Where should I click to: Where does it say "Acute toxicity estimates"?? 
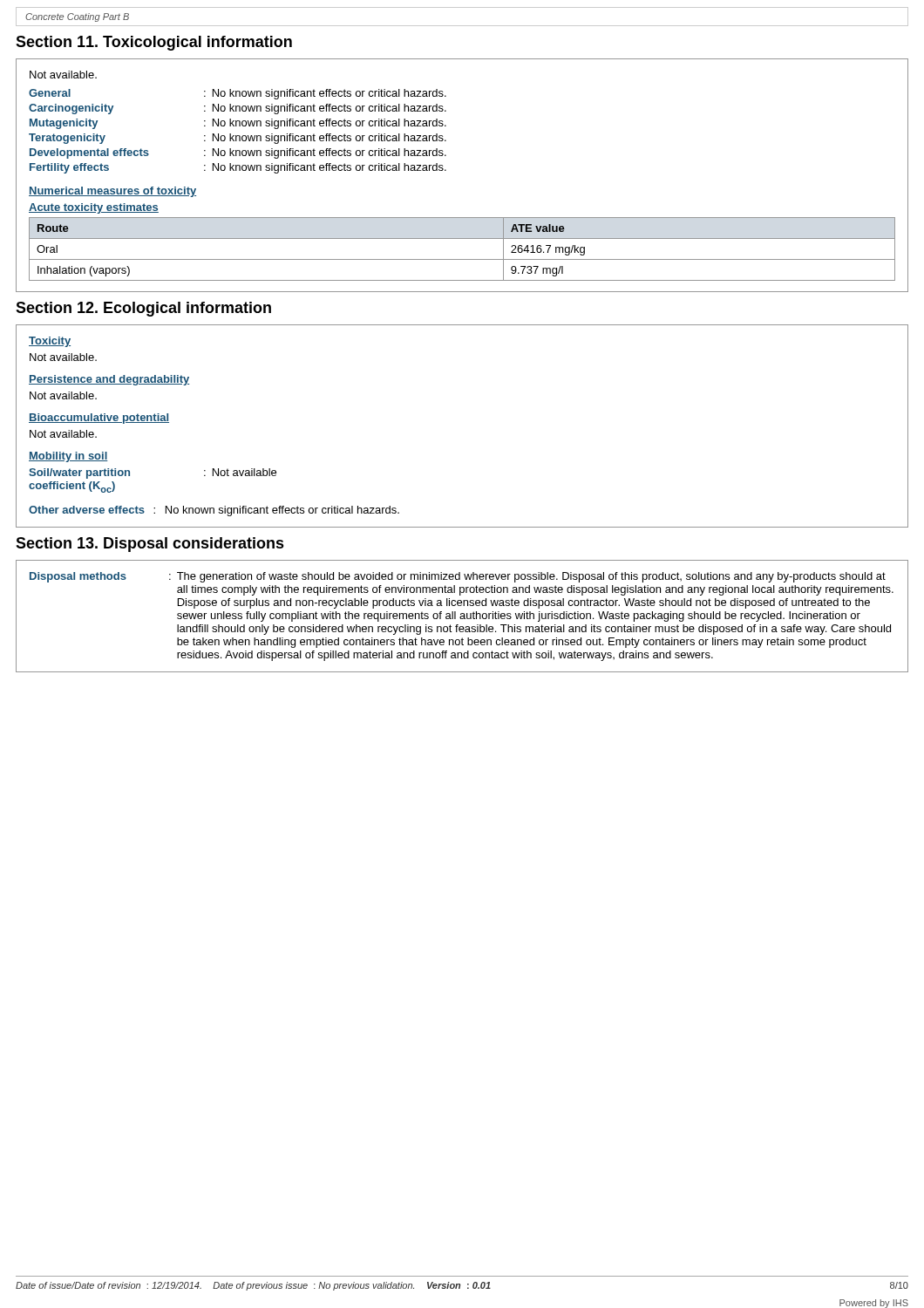[x=94, y=207]
